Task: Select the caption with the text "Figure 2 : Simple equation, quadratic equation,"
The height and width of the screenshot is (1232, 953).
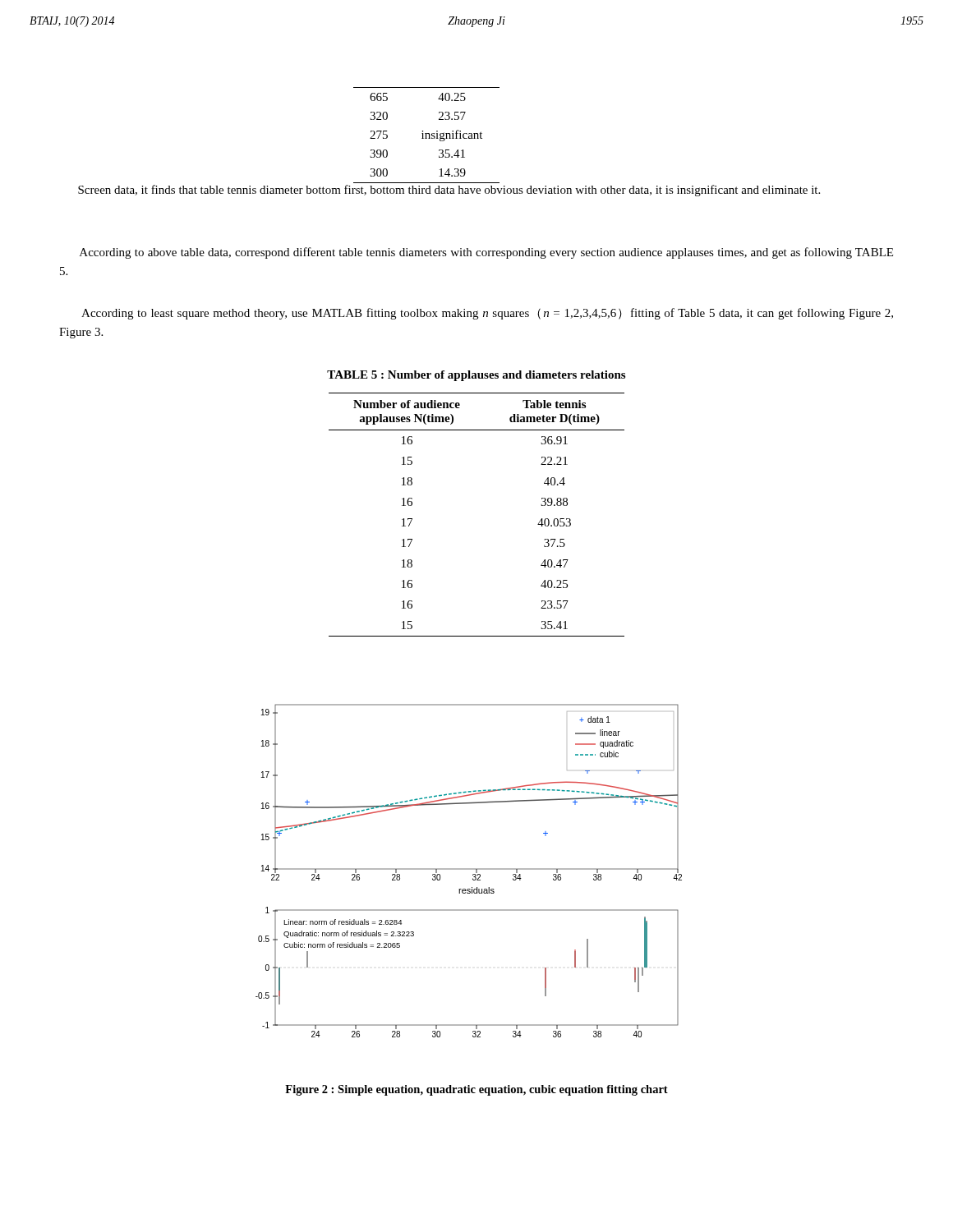Action: tap(476, 1089)
